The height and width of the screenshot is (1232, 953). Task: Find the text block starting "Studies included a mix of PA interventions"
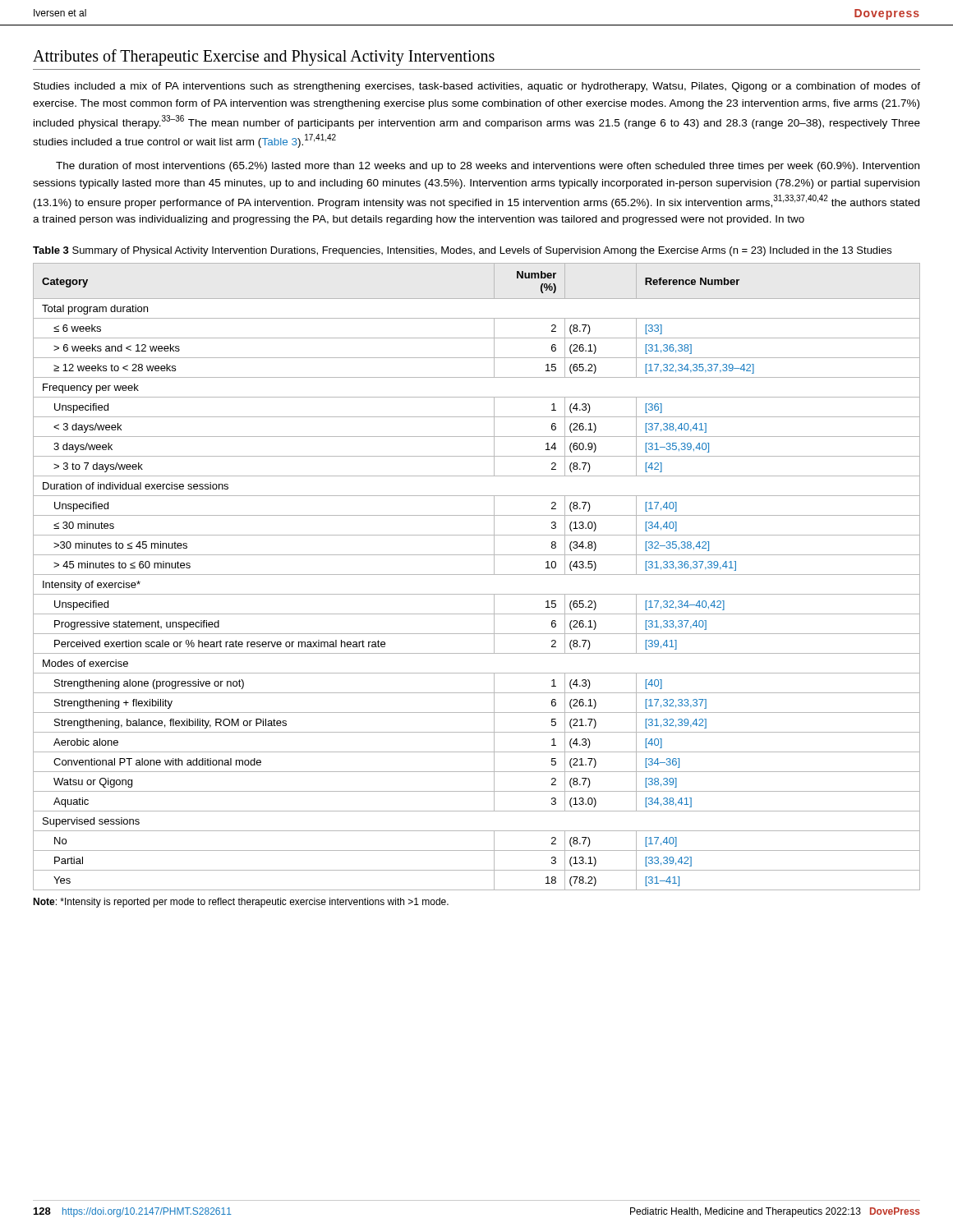pyautogui.click(x=476, y=114)
